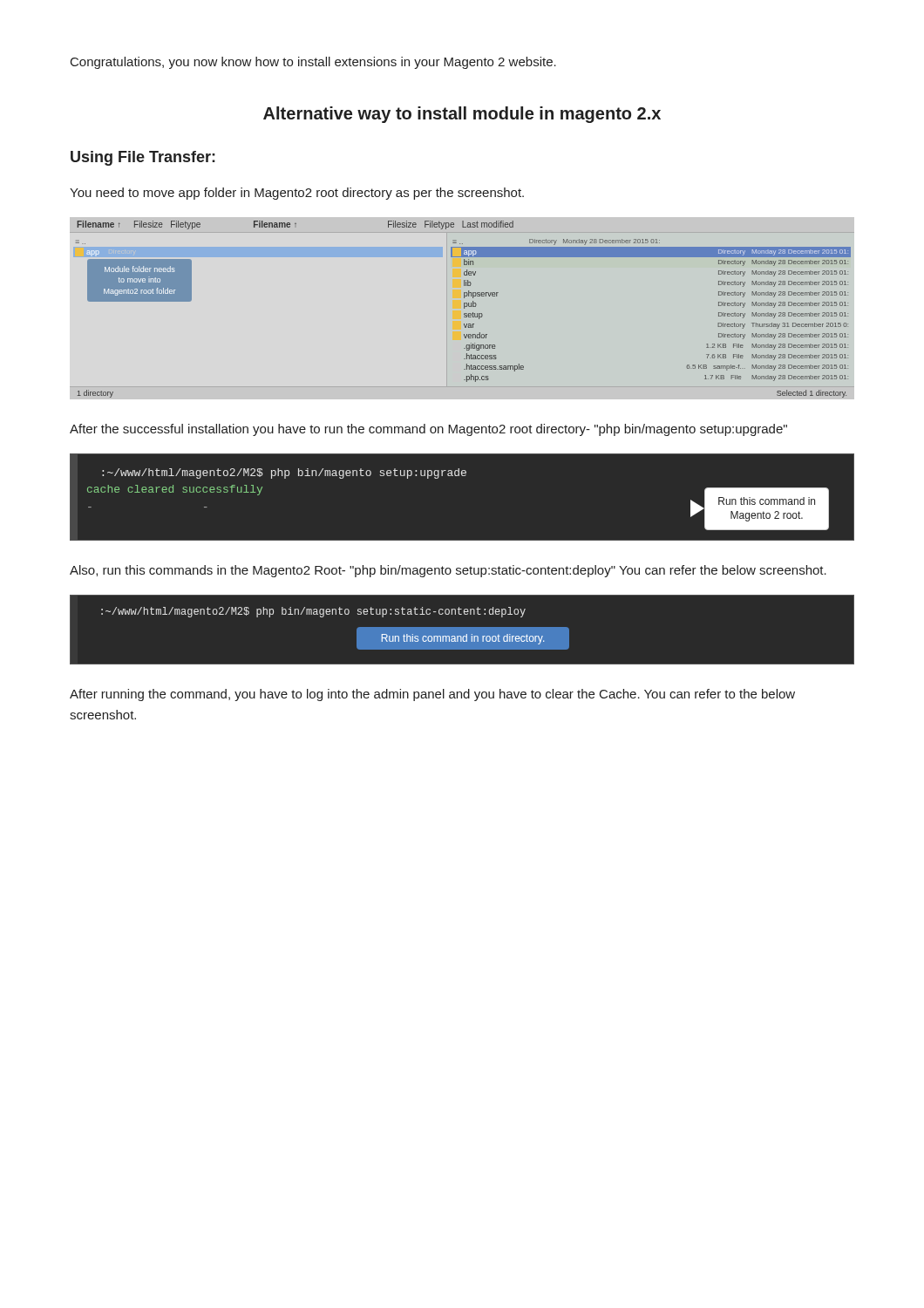Locate the block of text that opens with "Congratulations, you now know"
Image resolution: width=924 pixels, height=1308 pixels.
[313, 61]
